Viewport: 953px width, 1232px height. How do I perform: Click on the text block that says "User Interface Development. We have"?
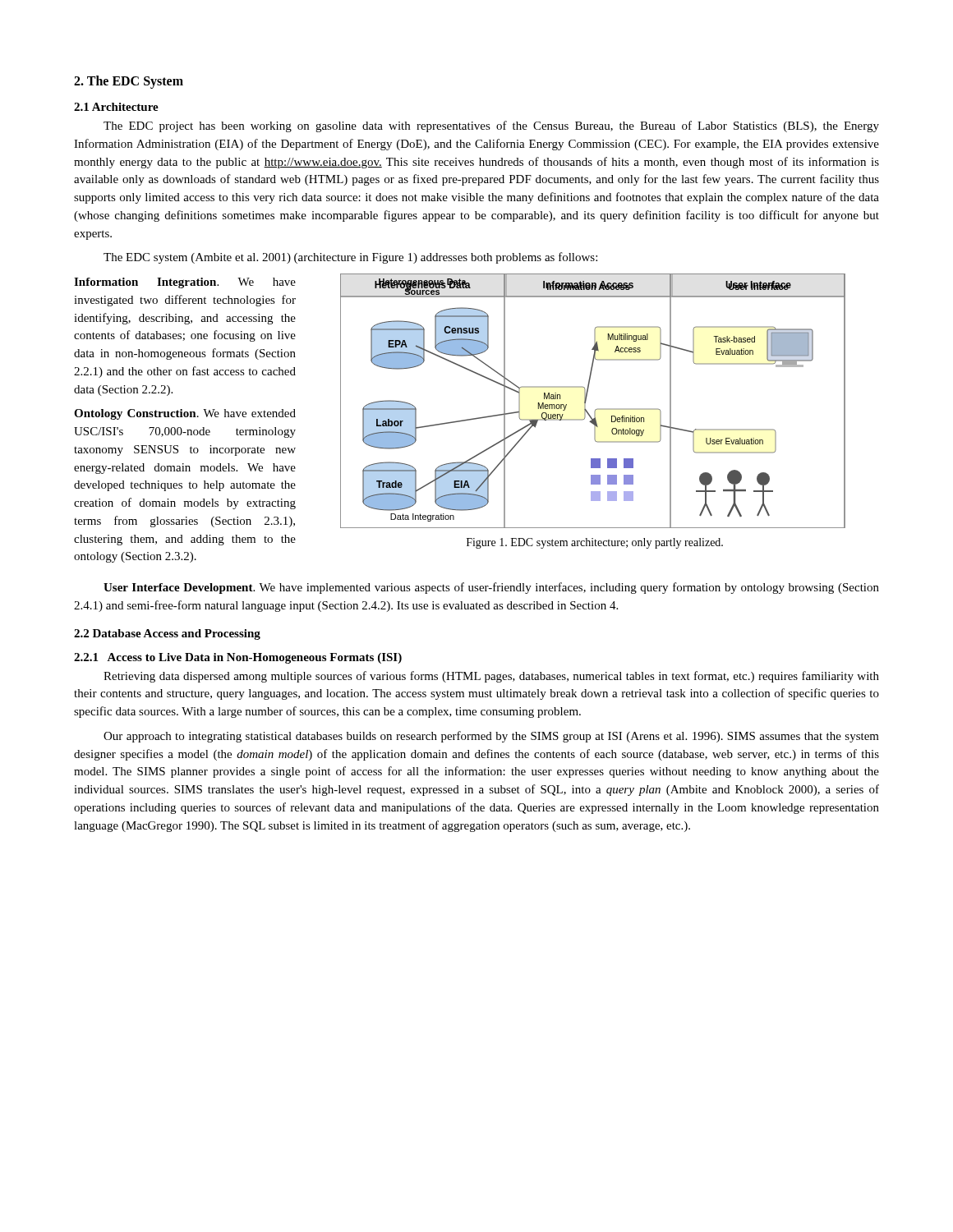(476, 597)
